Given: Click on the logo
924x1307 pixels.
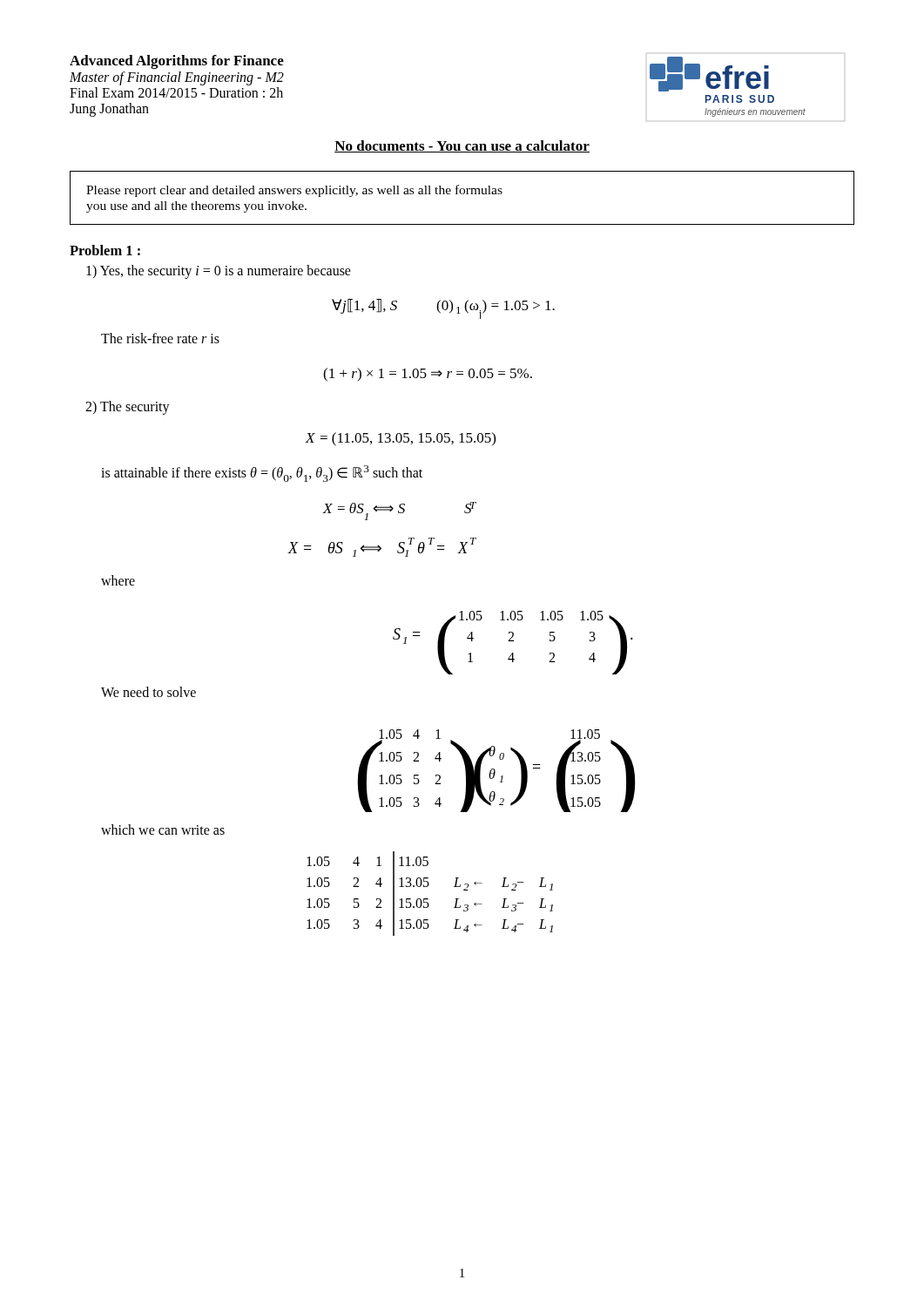Looking at the screenshot, I should [745, 89].
